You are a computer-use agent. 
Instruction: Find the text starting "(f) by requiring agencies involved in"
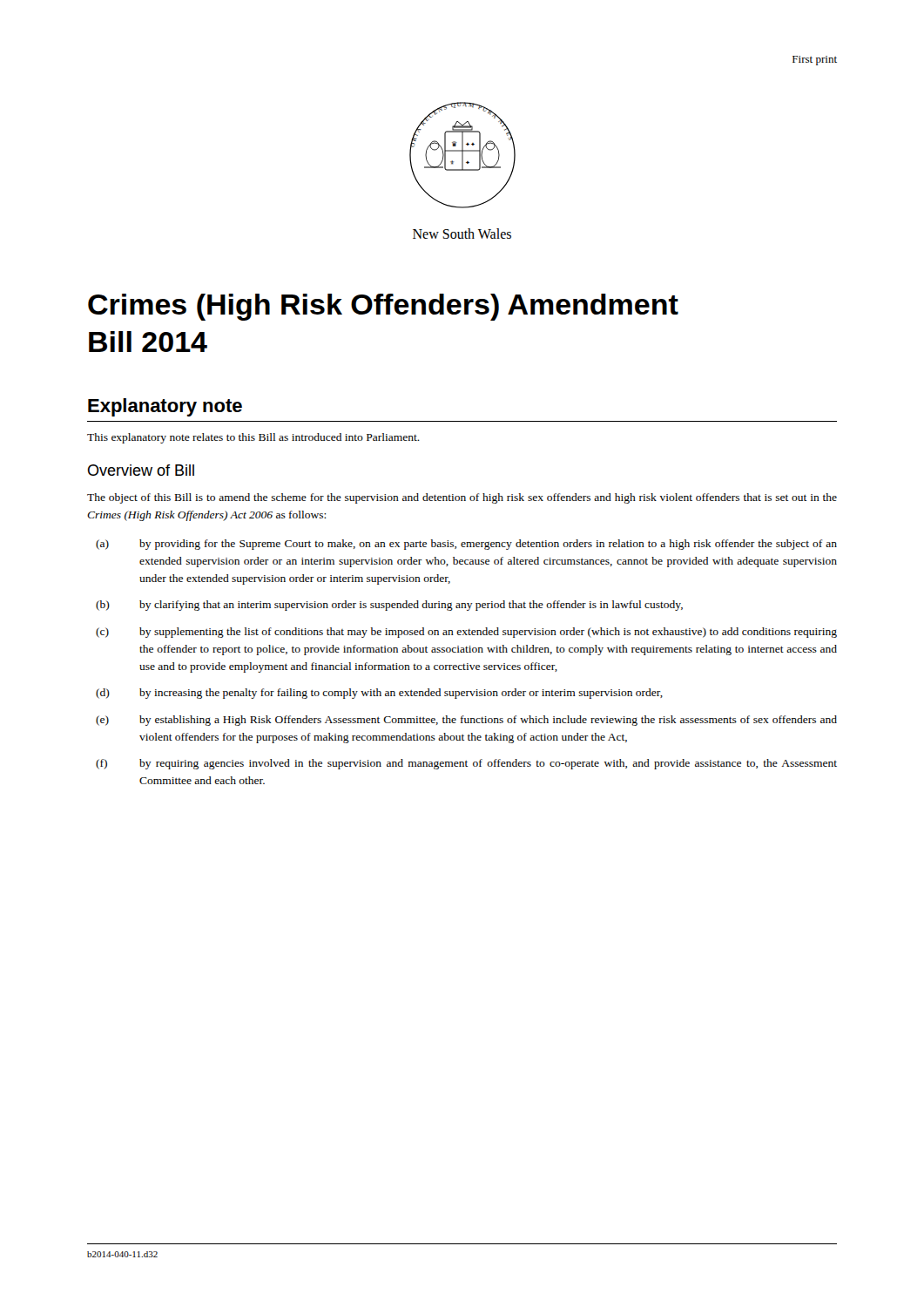pyautogui.click(x=462, y=772)
